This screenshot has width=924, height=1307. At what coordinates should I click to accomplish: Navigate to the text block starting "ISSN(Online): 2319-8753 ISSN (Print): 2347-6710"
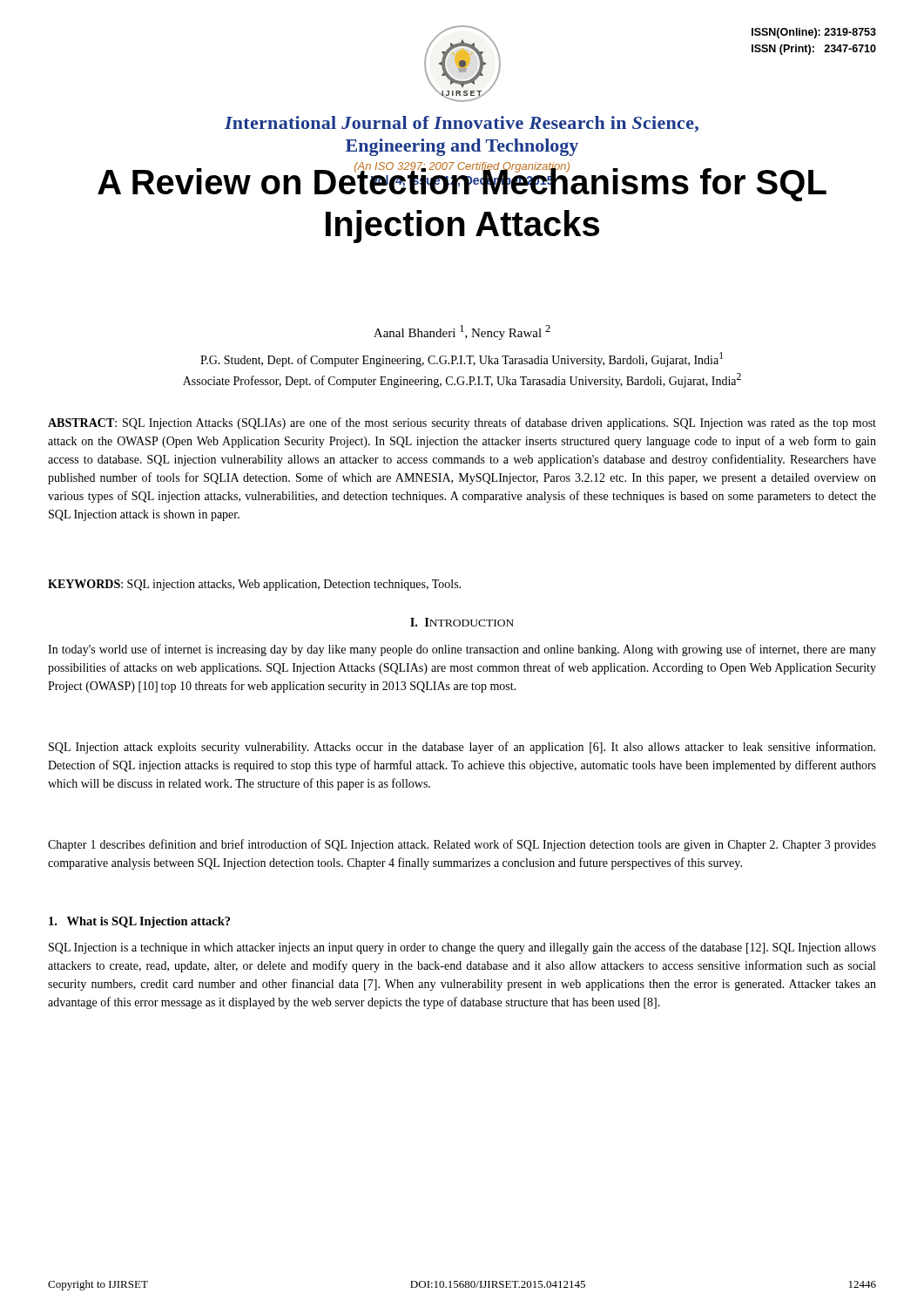[x=813, y=41]
